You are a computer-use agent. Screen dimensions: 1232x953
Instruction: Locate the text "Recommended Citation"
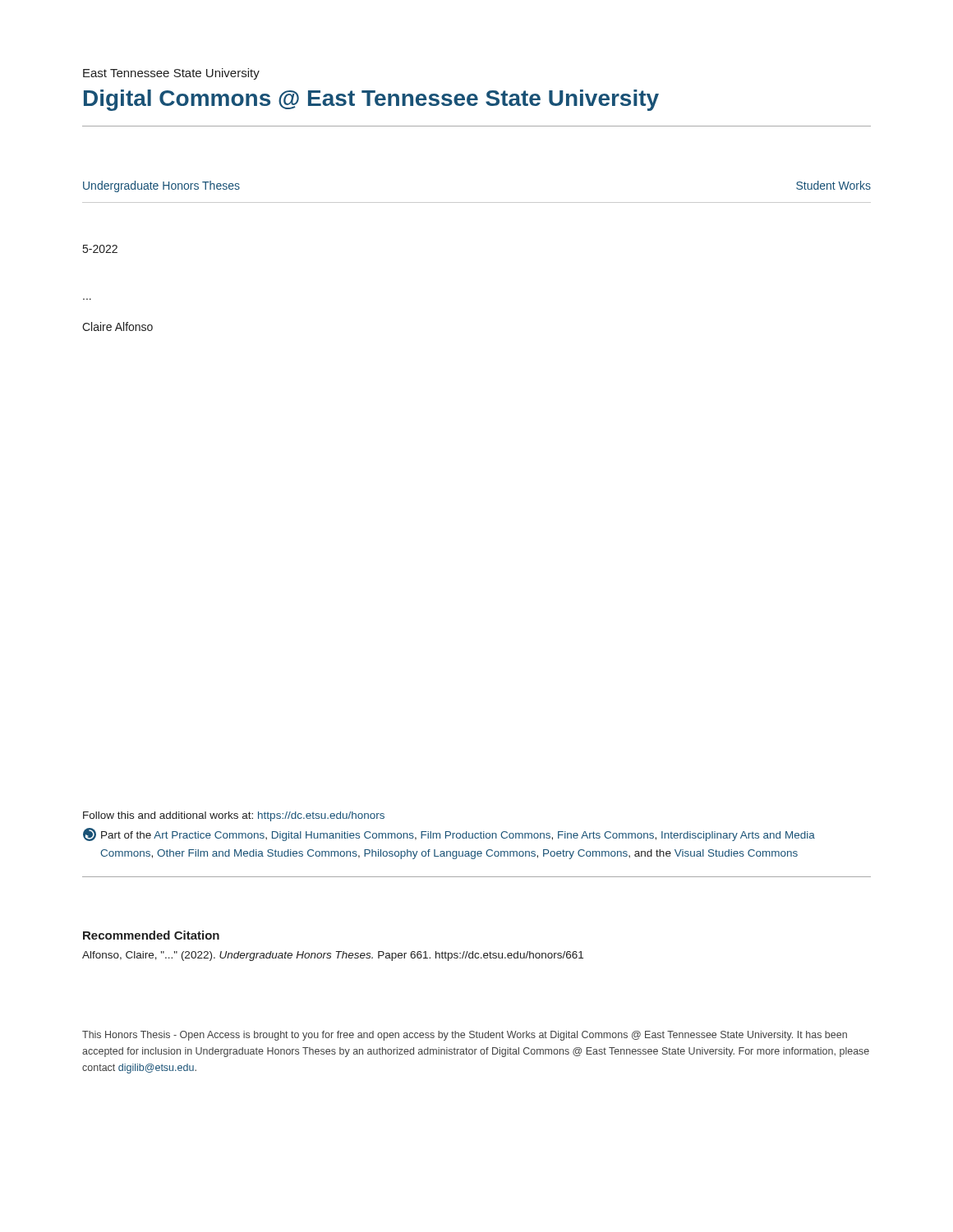tap(151, 935)
